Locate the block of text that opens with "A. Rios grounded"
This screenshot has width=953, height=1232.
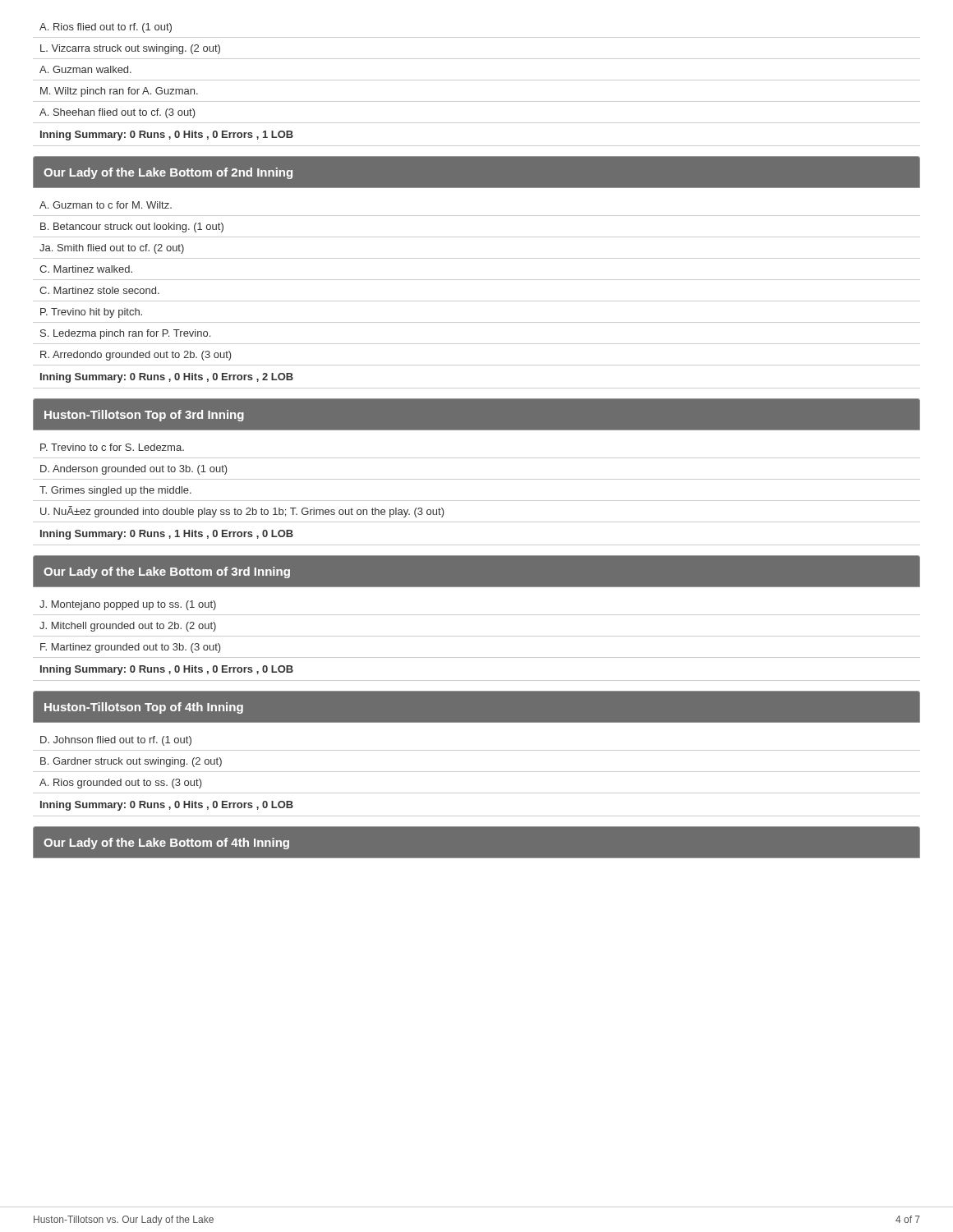tap(121, 782)
